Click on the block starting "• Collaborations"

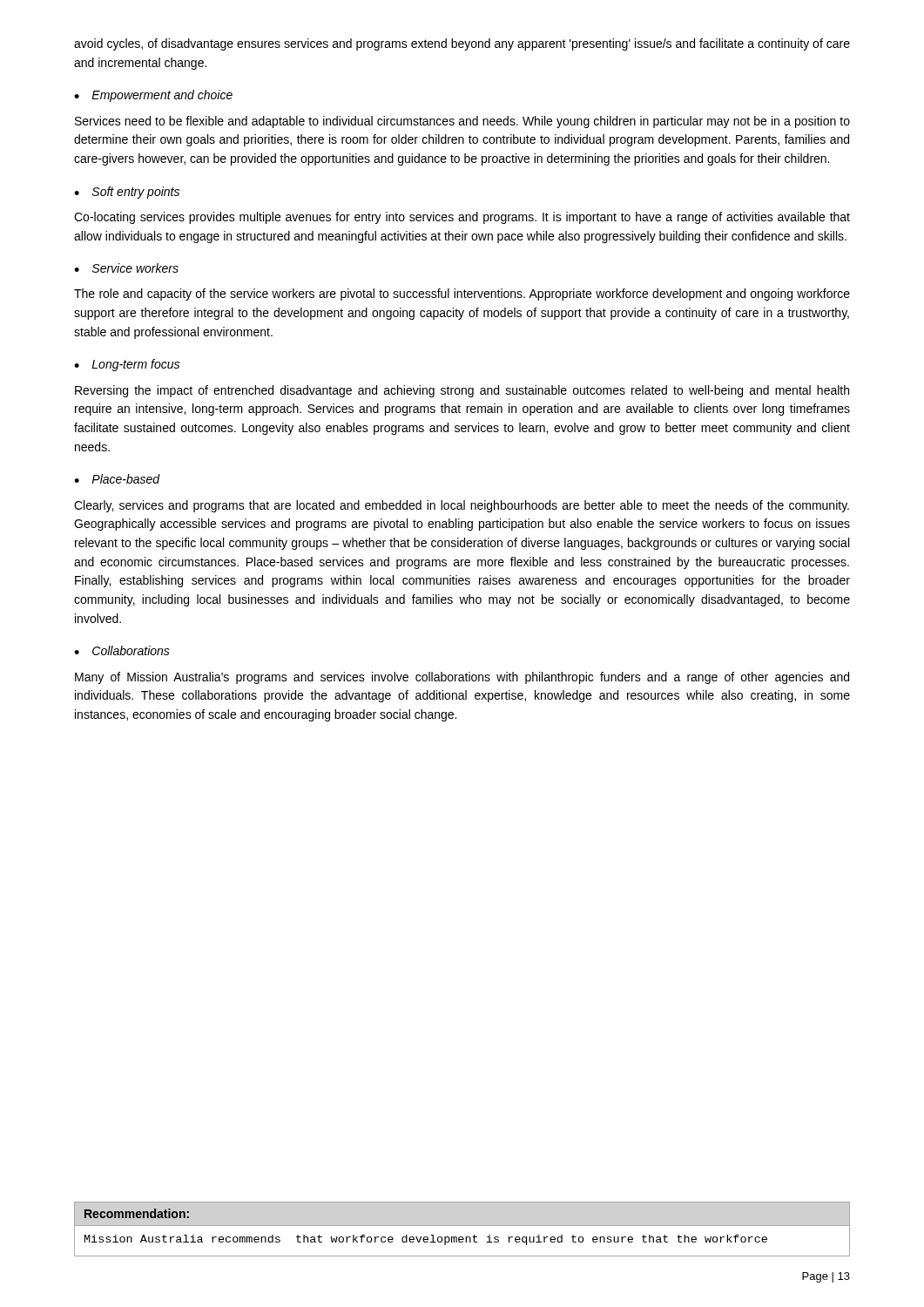point(122,654)
